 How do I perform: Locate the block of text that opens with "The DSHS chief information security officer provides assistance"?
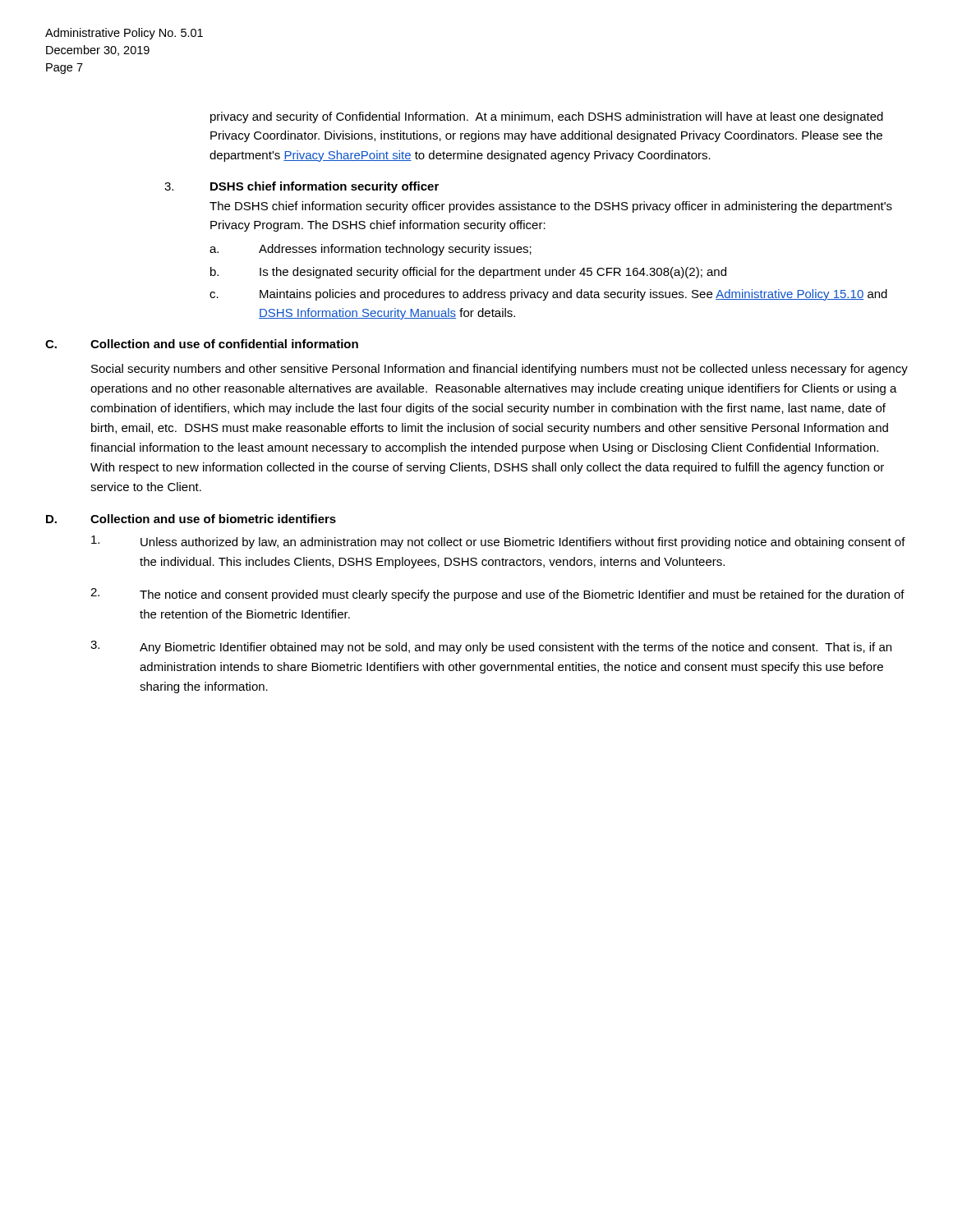551,215
